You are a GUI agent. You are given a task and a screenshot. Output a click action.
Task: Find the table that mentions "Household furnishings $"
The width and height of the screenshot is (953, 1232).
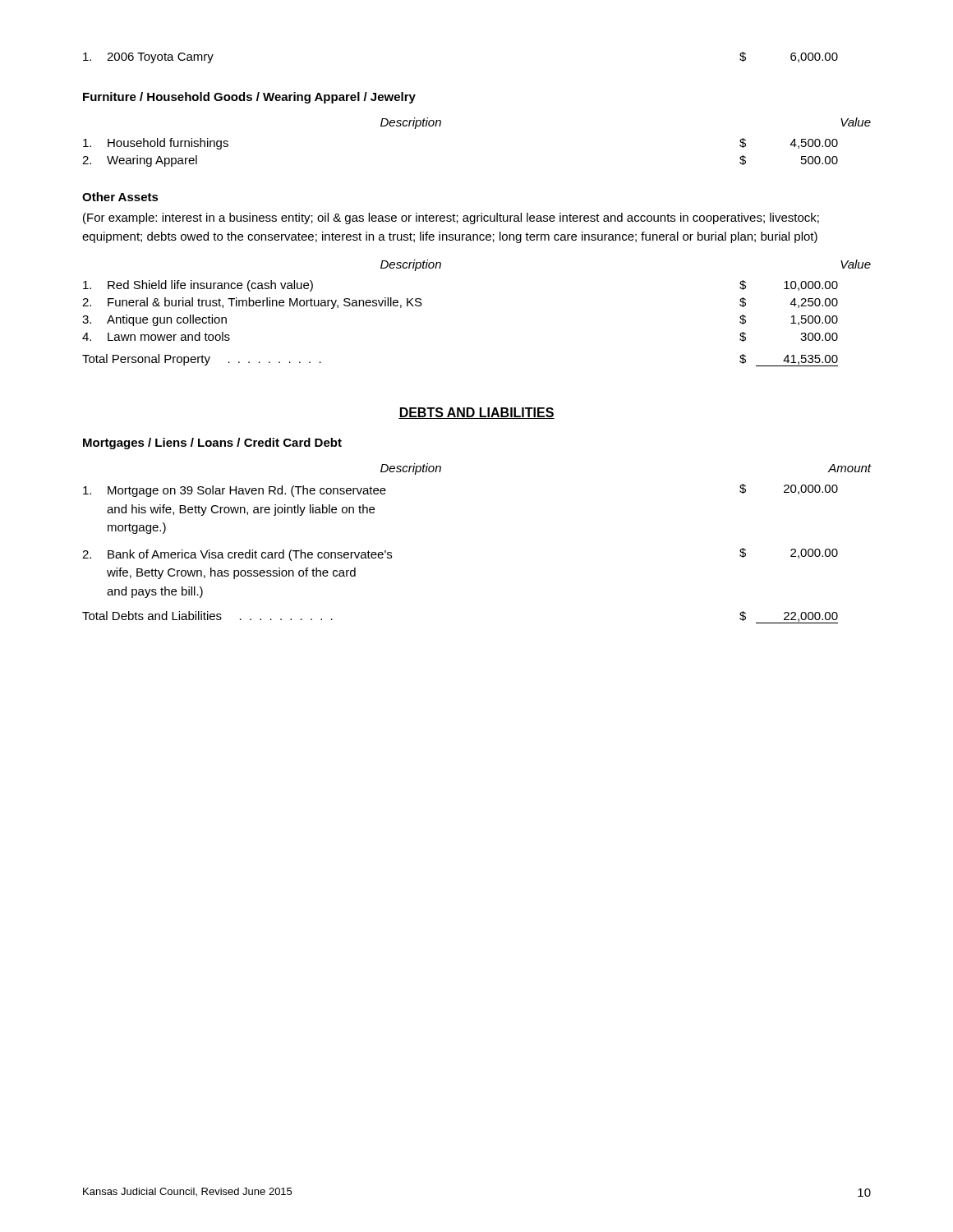click(x=476, y=151)
